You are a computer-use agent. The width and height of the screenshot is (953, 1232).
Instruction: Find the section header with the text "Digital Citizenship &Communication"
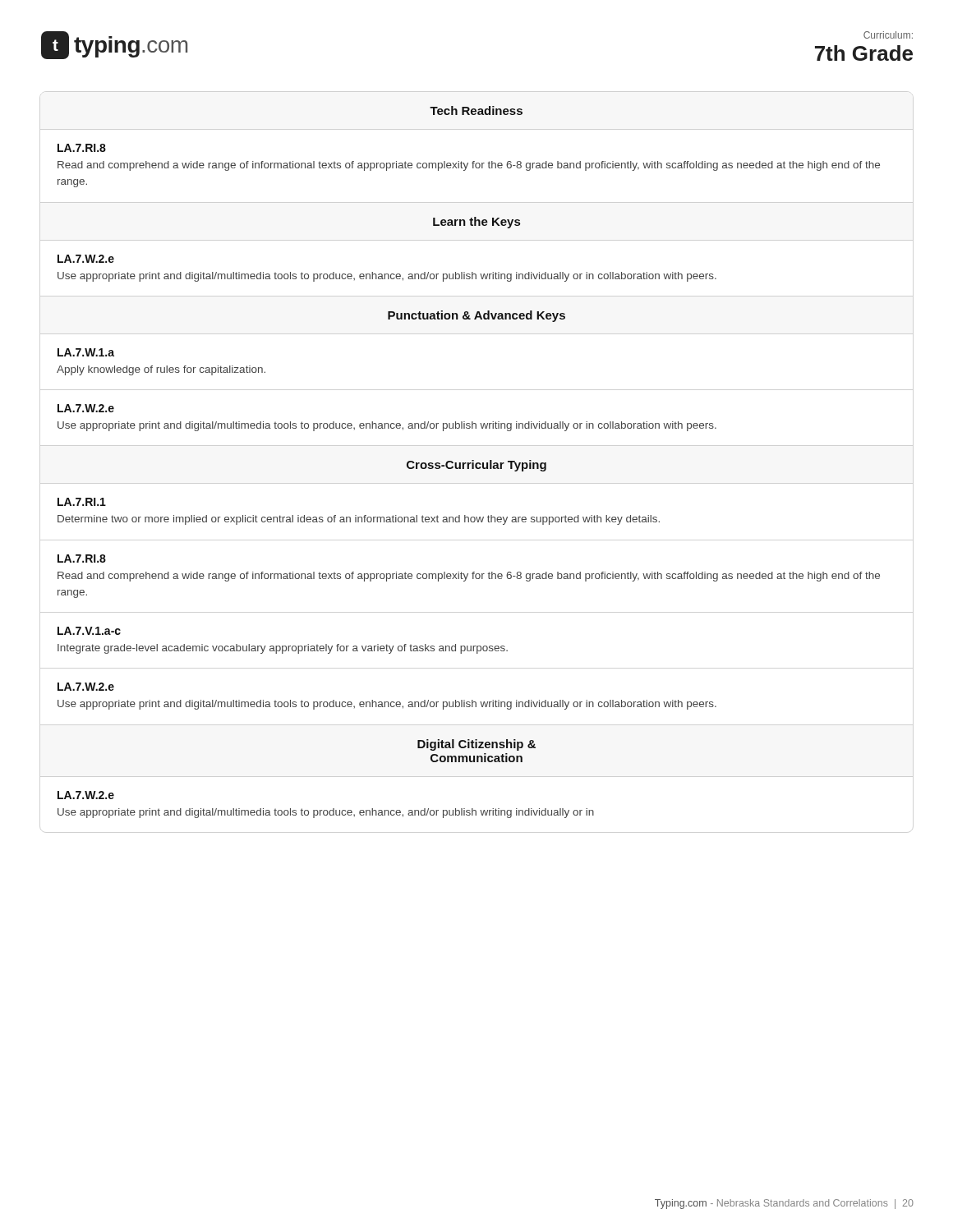pos(476,750)
